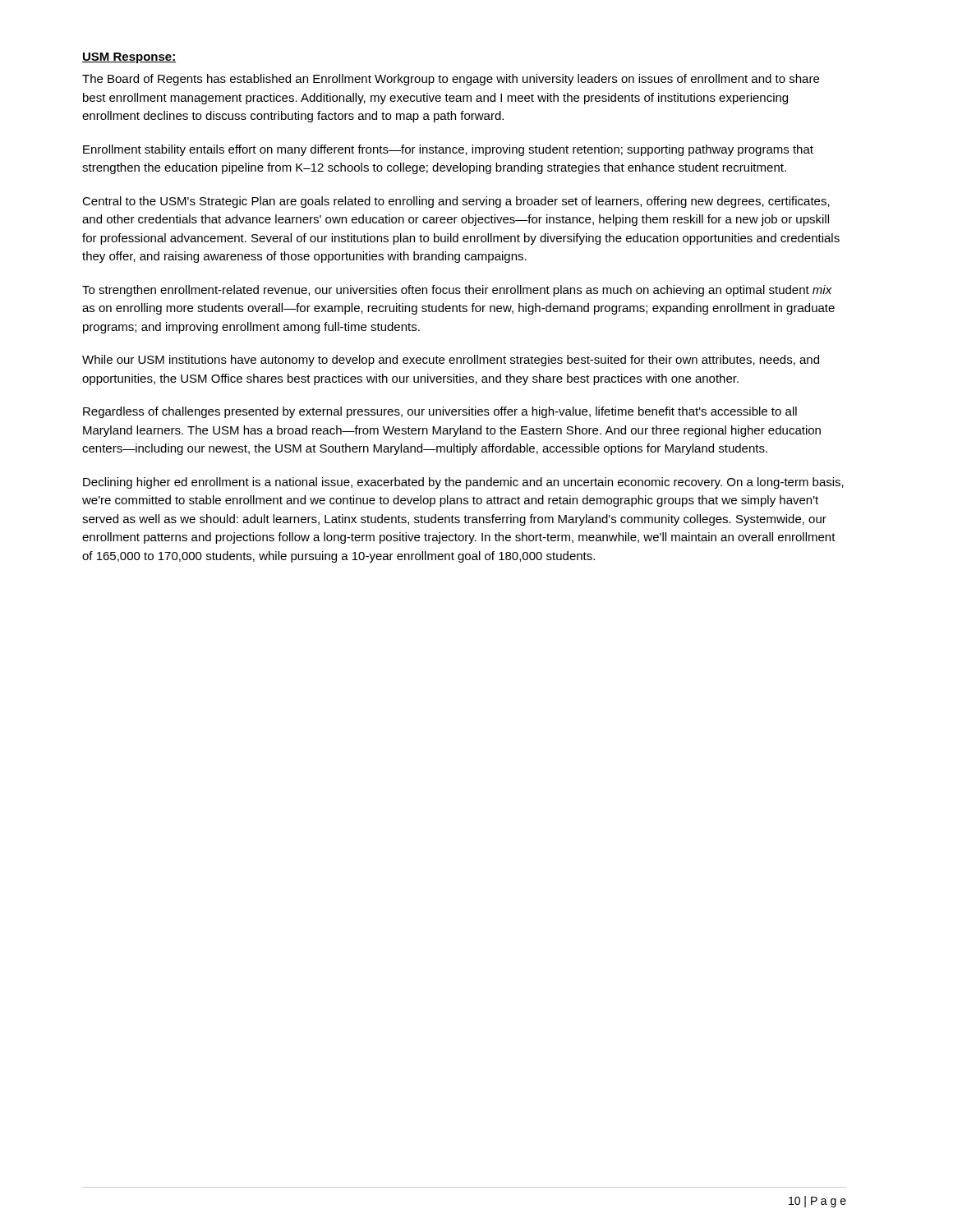Click on the text block starting "Central to the"

[x=461, y=228]
